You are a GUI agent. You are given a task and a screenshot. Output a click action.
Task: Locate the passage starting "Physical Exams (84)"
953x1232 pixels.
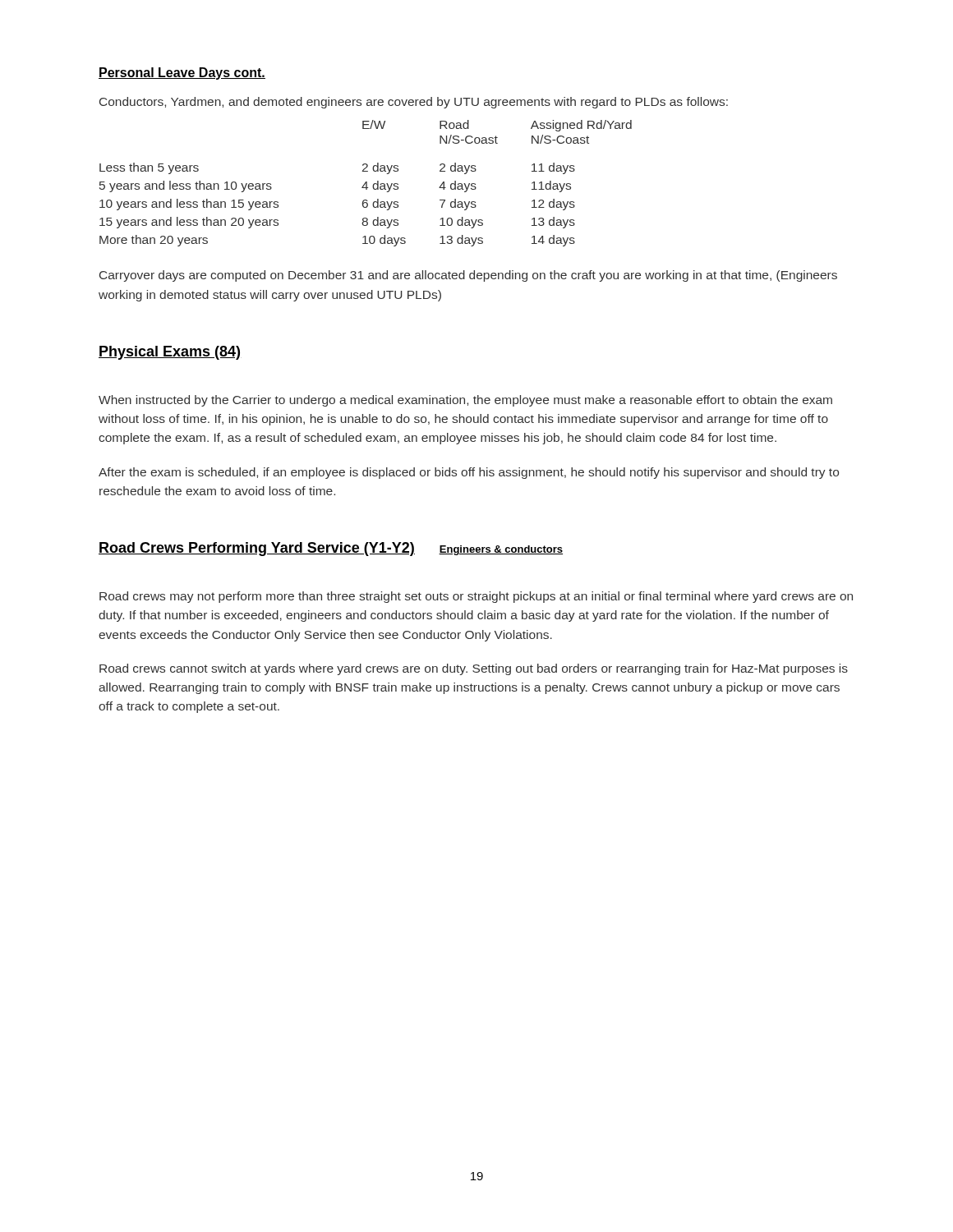pos(170,351)
